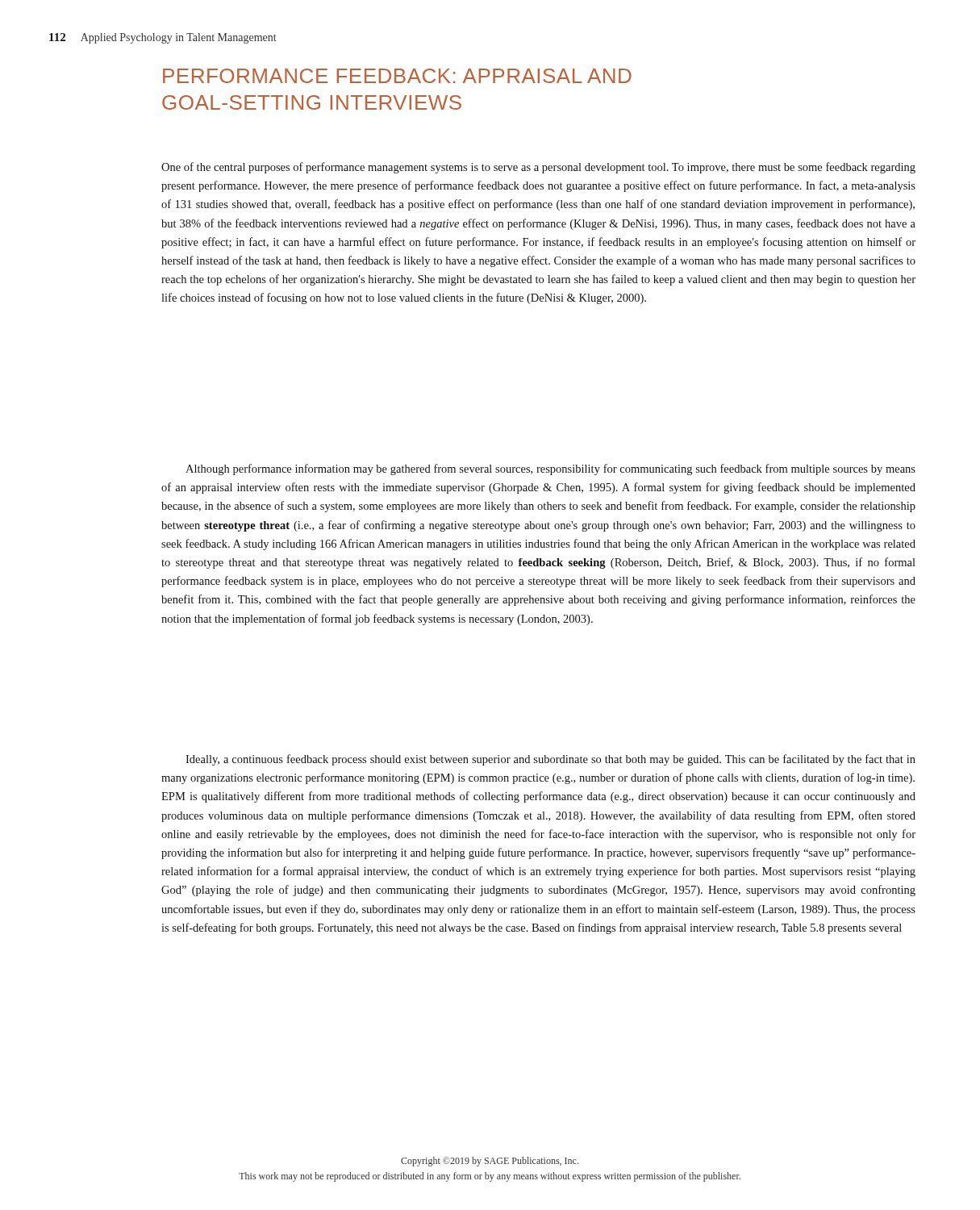
Task: Click where it says "PERFORMANCE FEEDBACK: APPRAISAL ANDGOAL-SETTING INTERVIEWS"
Action: pos(538,89)
